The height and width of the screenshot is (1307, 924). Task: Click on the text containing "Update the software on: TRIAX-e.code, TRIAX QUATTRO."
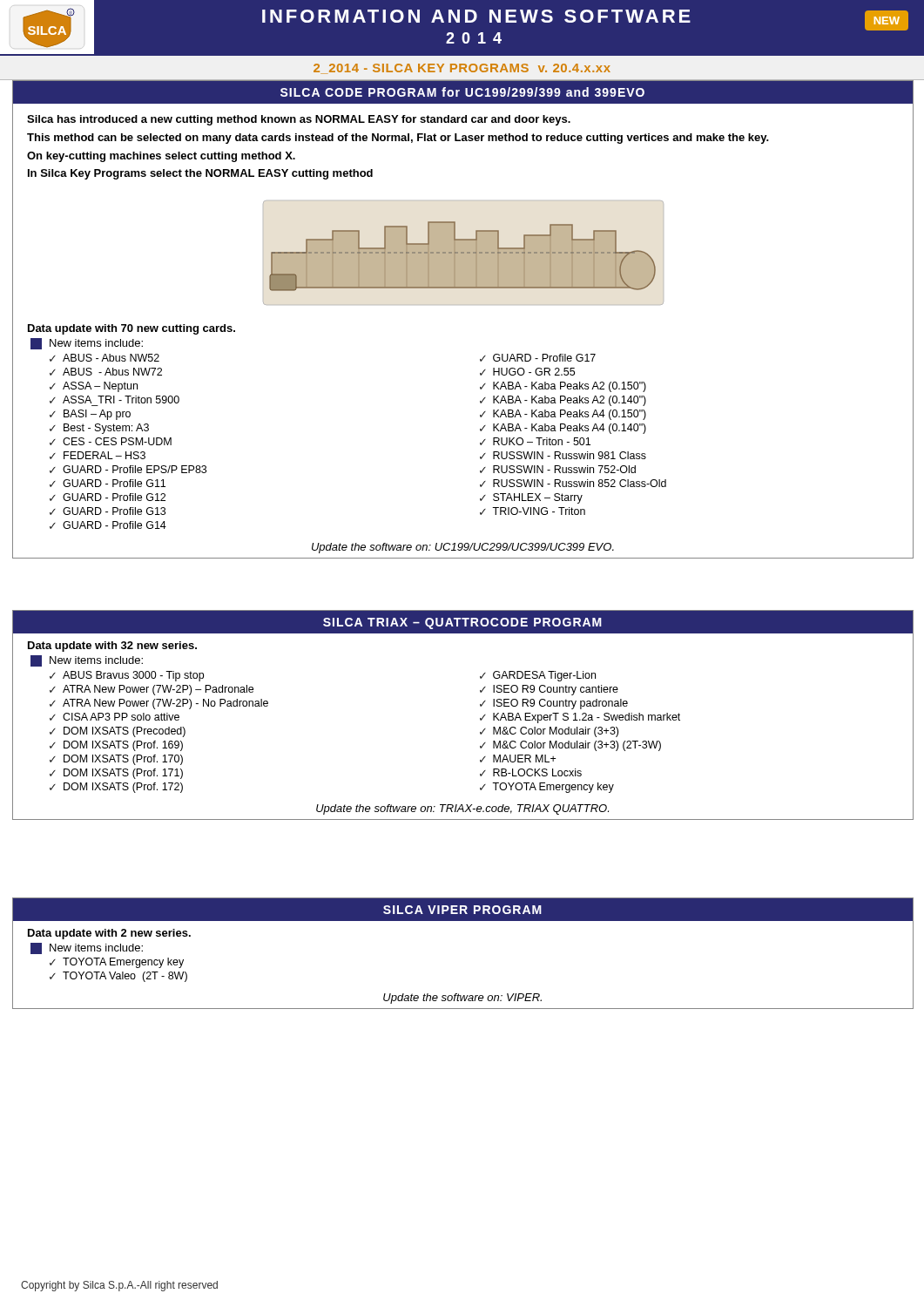point(463,808)
